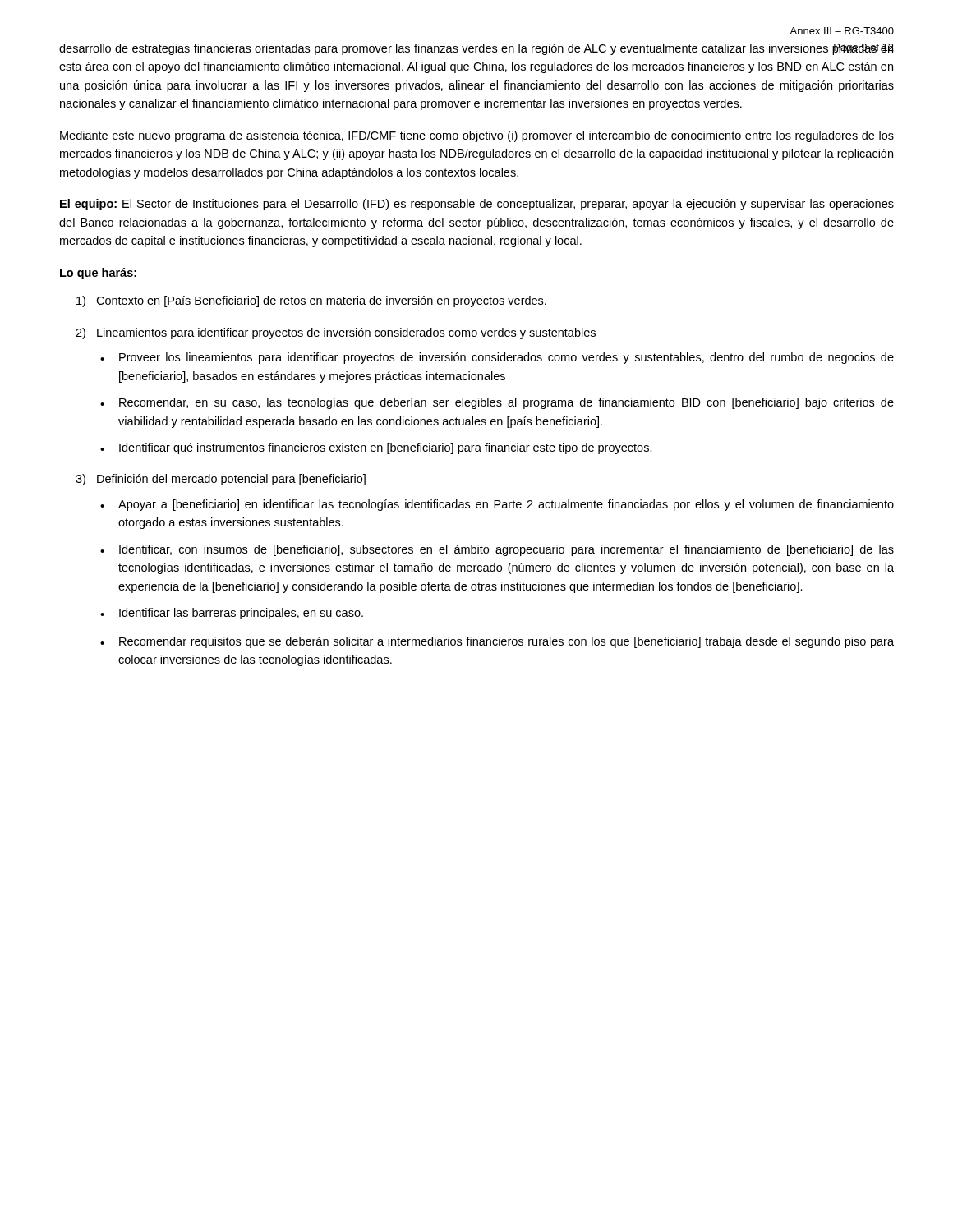Locate the text block starting "3) Definición del mercado"
The height and width of the screenshot is (1232, 953).
(x=221, y=479)
